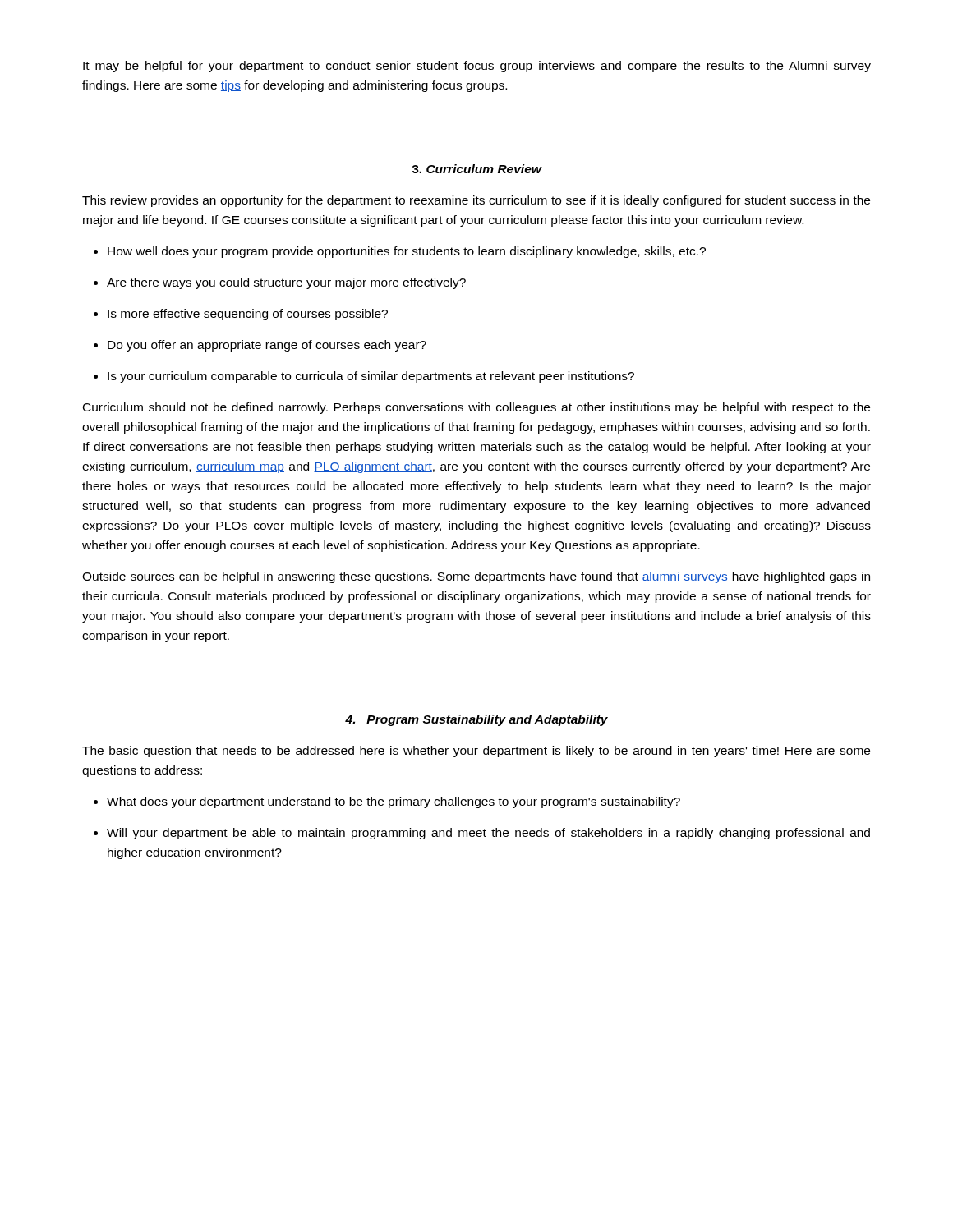Point to the block beginning "It may be helpful for your"
953x1232 pixels.
[x=476, y=76]
